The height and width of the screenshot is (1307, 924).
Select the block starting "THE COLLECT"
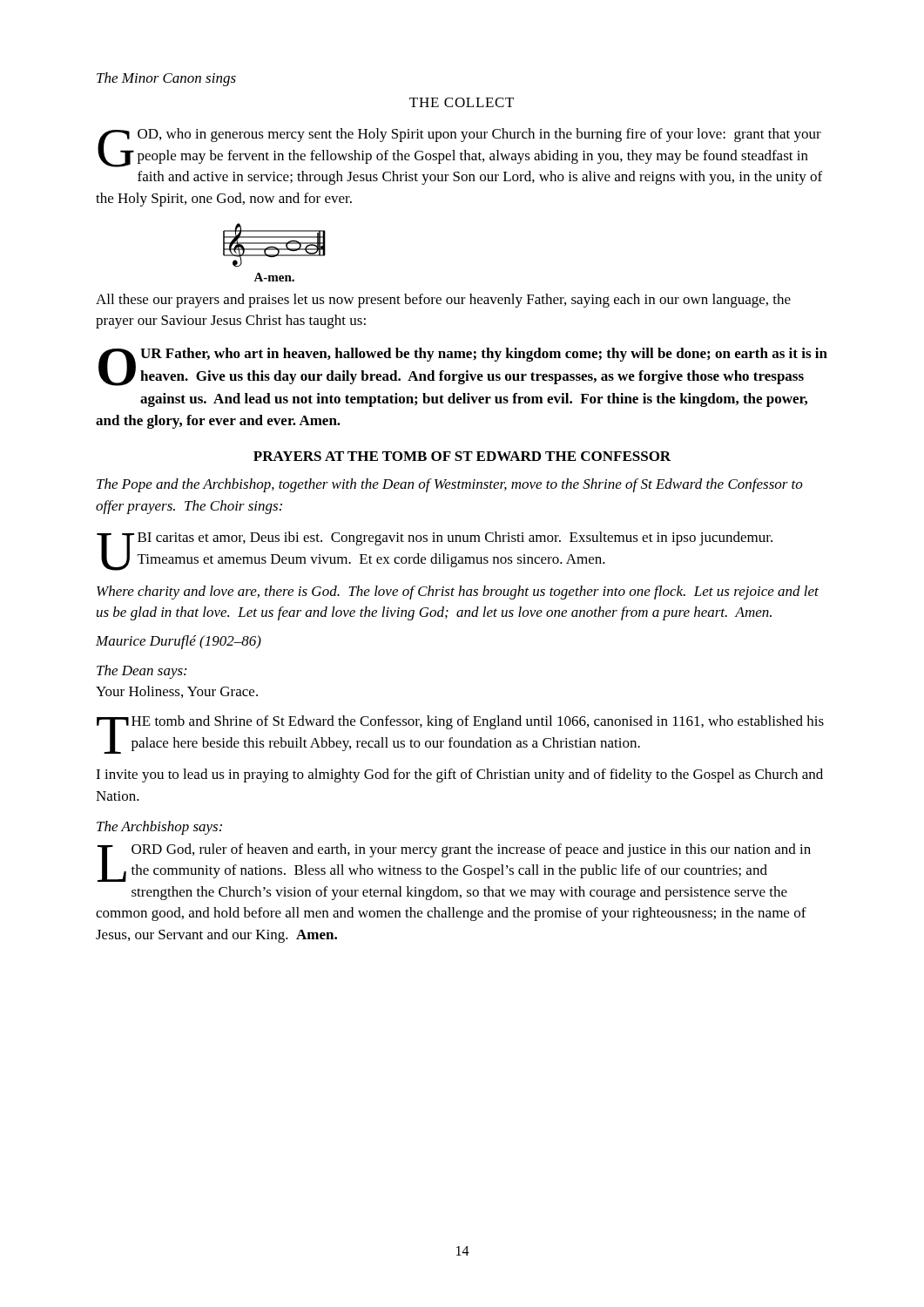[x=462, y=102]
